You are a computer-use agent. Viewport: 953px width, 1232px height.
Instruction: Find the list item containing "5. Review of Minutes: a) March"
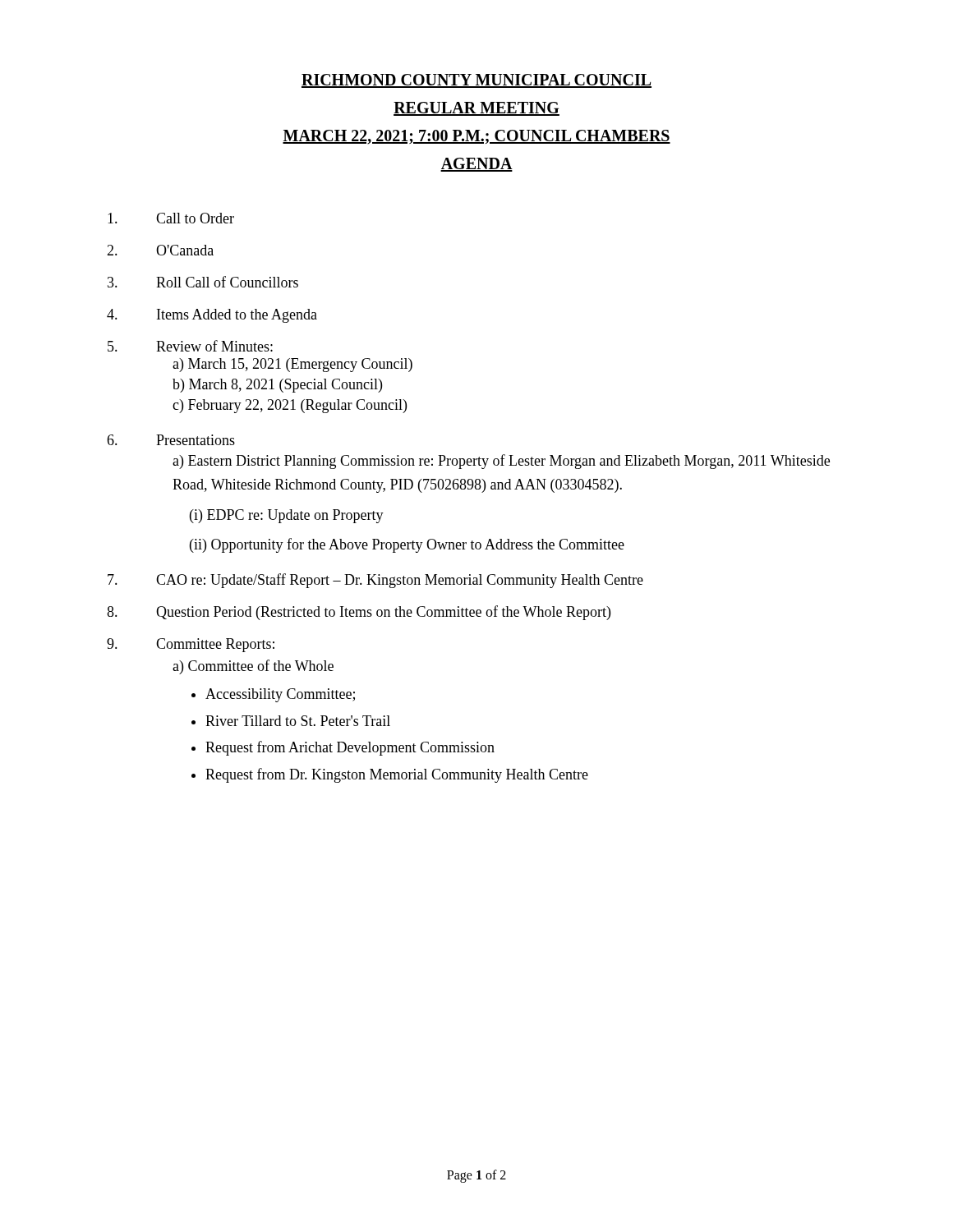190,346
